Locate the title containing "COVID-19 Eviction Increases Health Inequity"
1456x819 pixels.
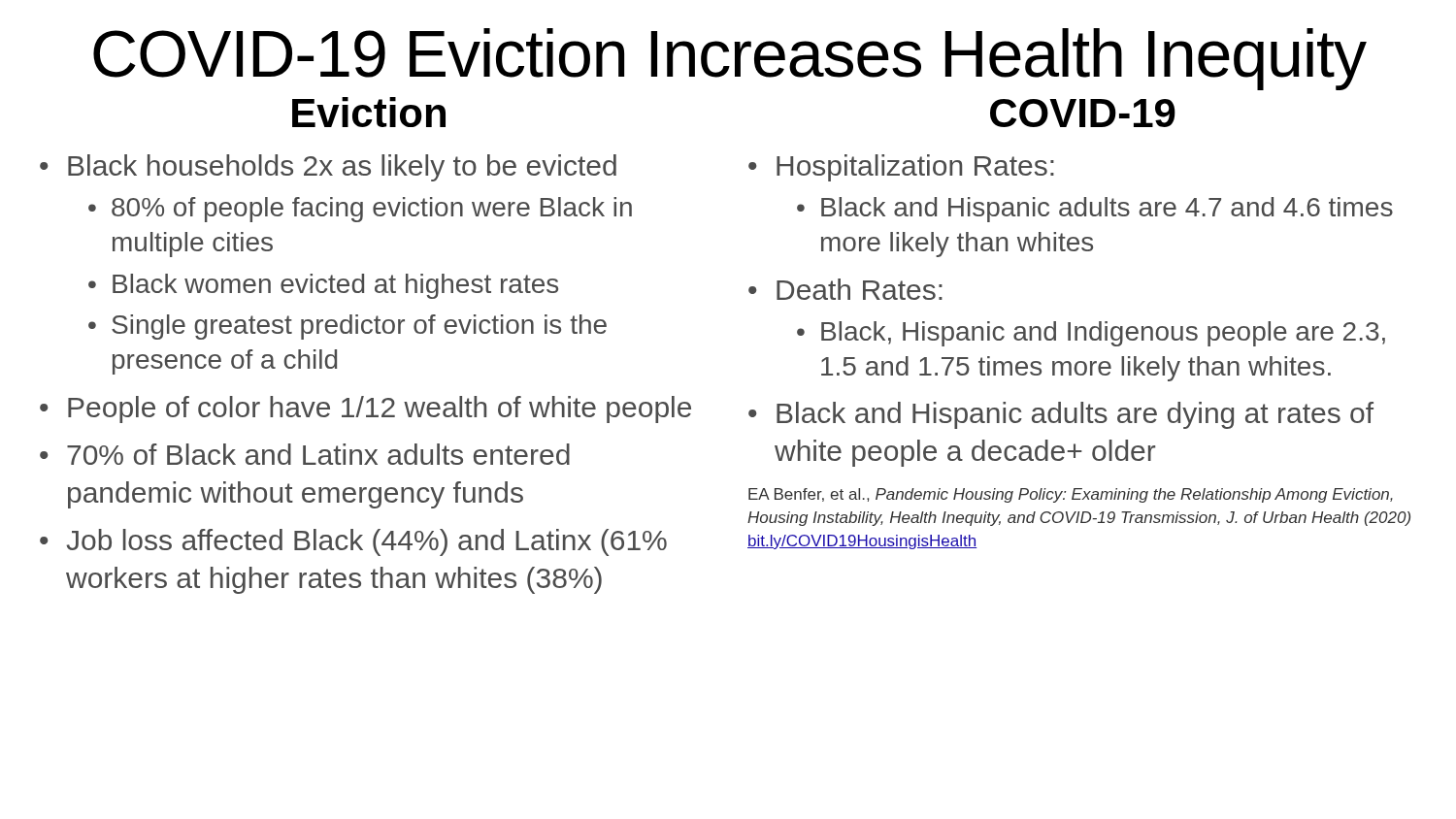coord(728,53)
